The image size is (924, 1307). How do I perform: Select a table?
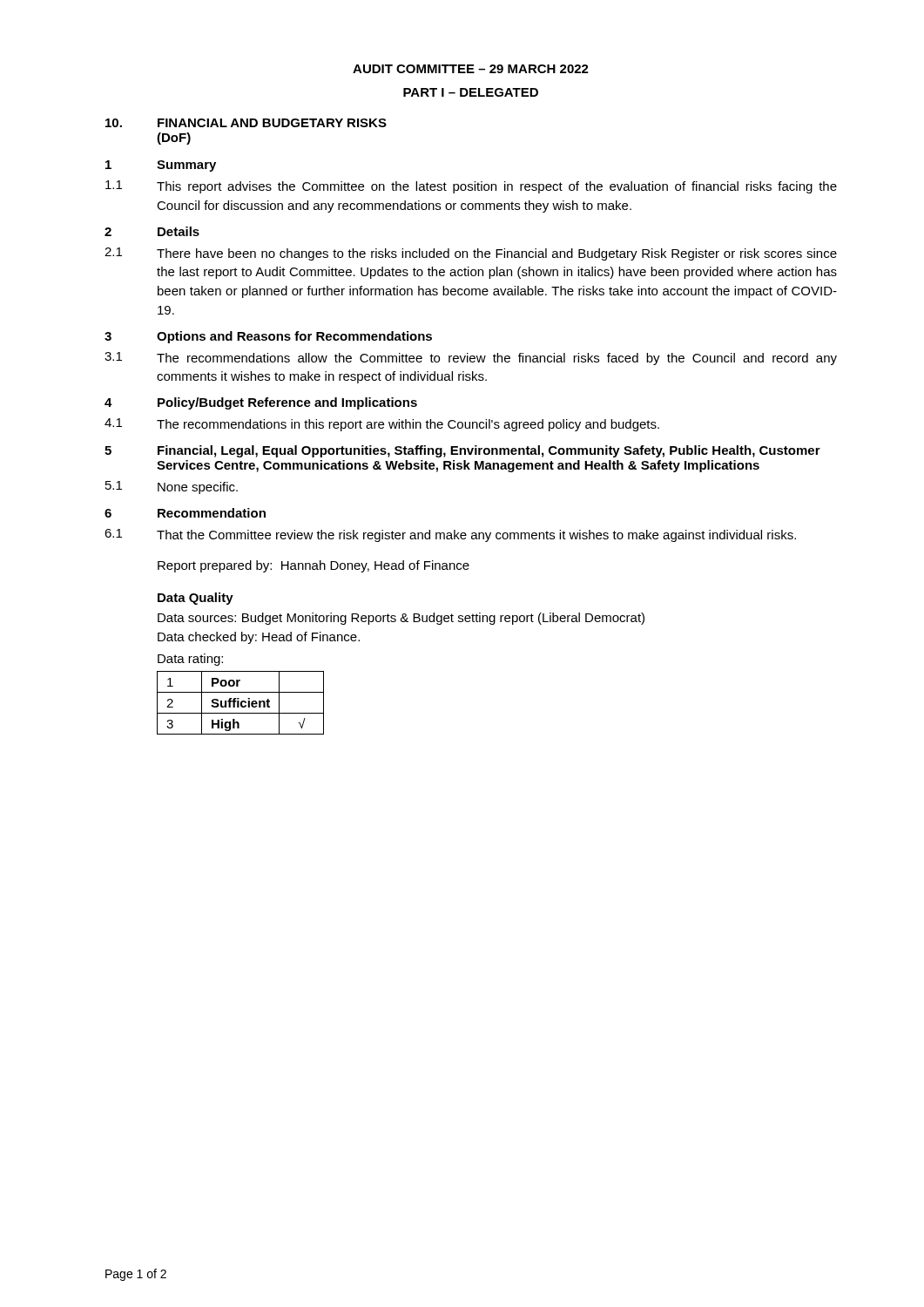[497, 703]
